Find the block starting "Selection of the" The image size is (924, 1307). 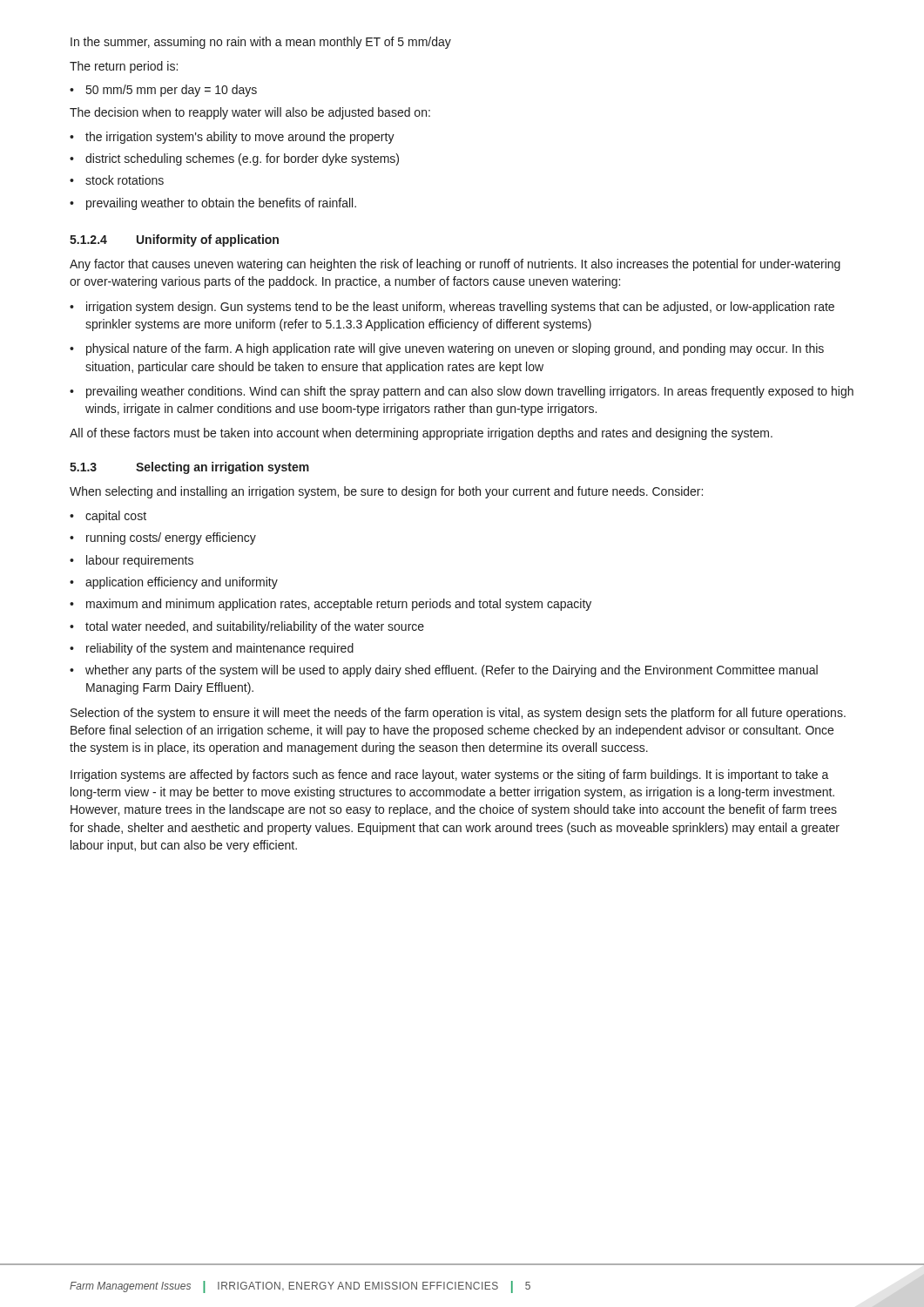coord(462,730)
